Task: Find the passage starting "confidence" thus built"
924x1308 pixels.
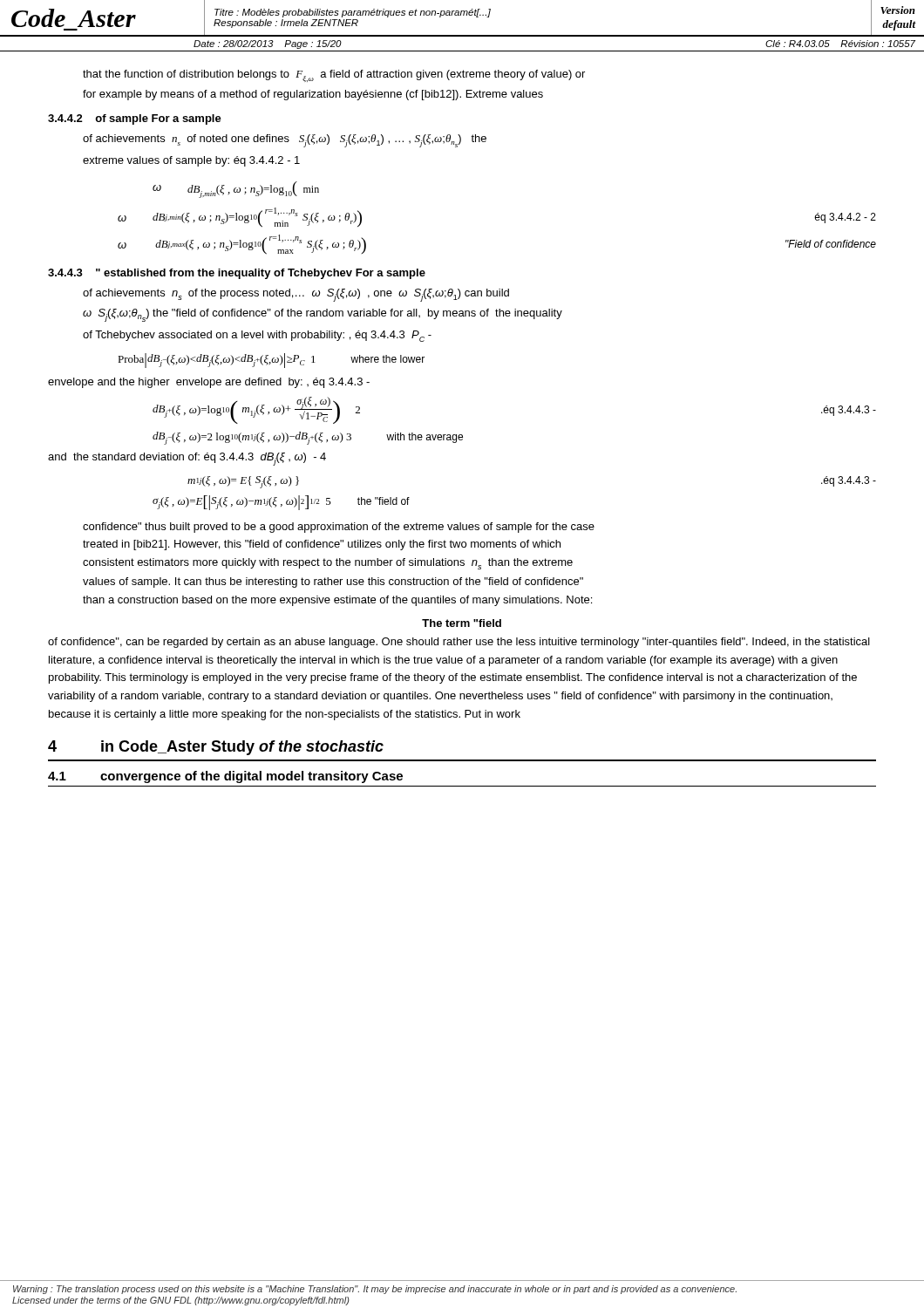Action: point(339,563)
